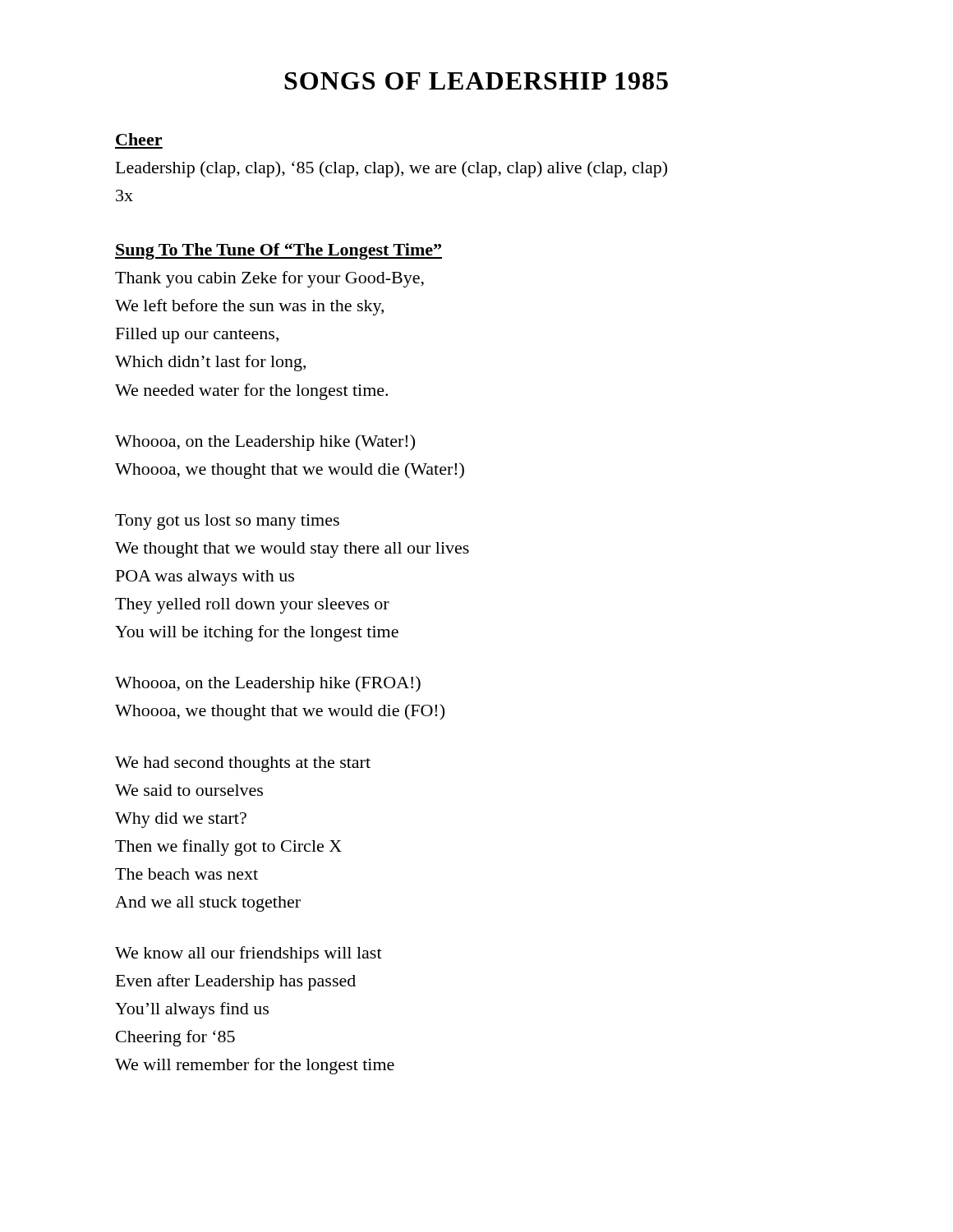Click the passage that begins "We had second thoughts"
953x1232 pixels.
pos(243,764)
